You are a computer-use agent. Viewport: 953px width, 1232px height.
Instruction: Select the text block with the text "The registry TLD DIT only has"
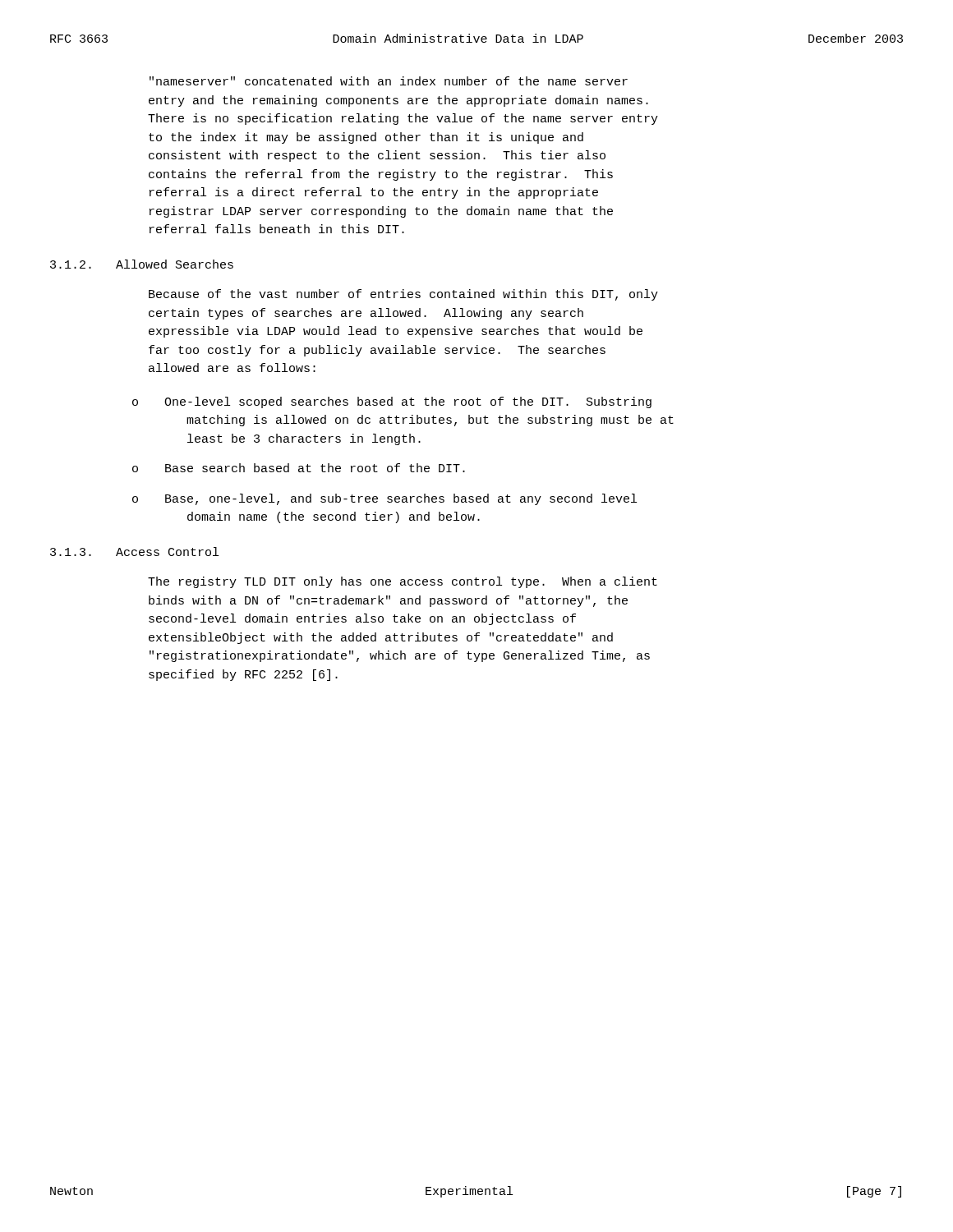click(403, 629)
